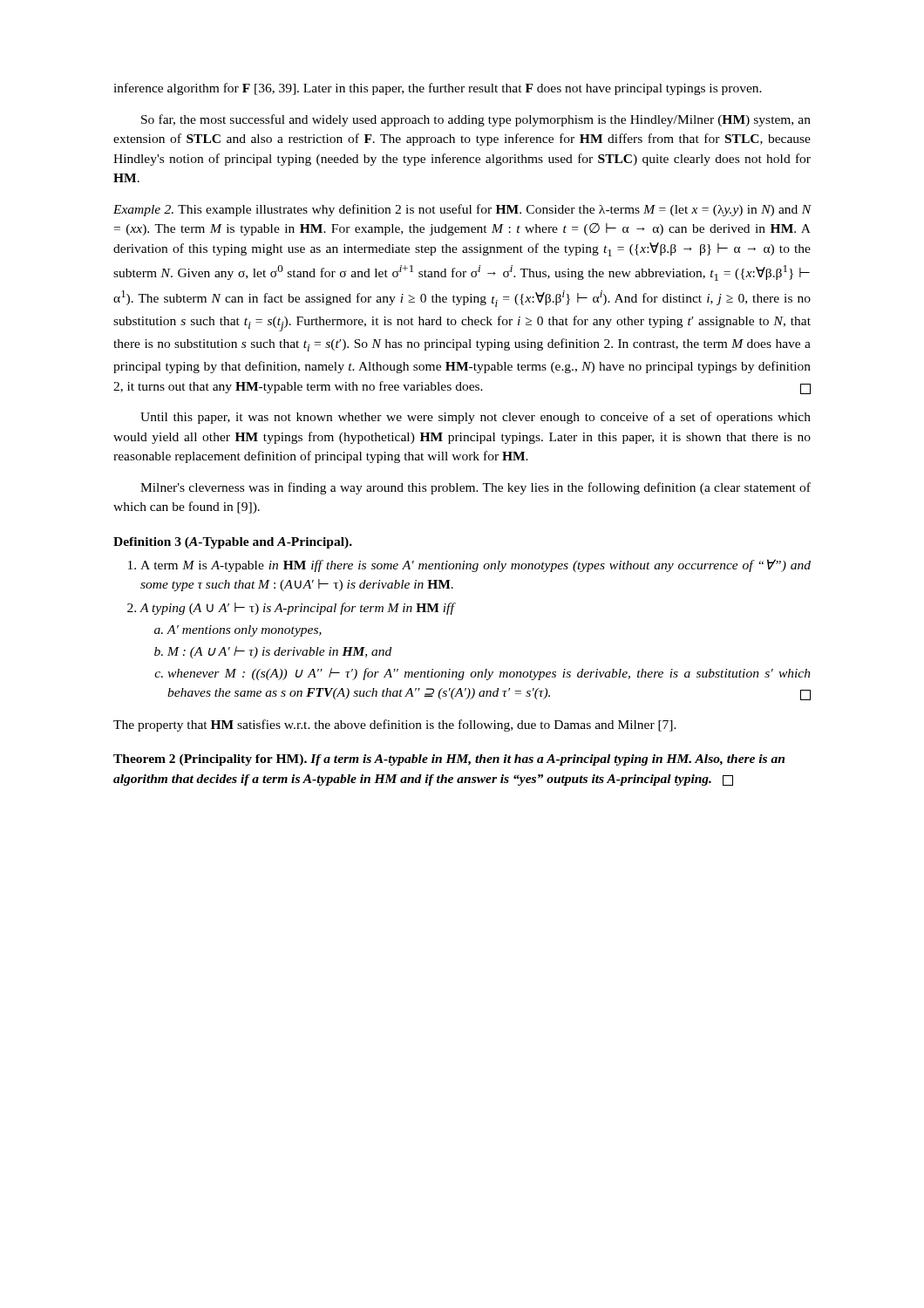
Task: Locate the block of text that opens with "Example 2. This example illustrates why definition 2"
Action: [x=462, y=299]
